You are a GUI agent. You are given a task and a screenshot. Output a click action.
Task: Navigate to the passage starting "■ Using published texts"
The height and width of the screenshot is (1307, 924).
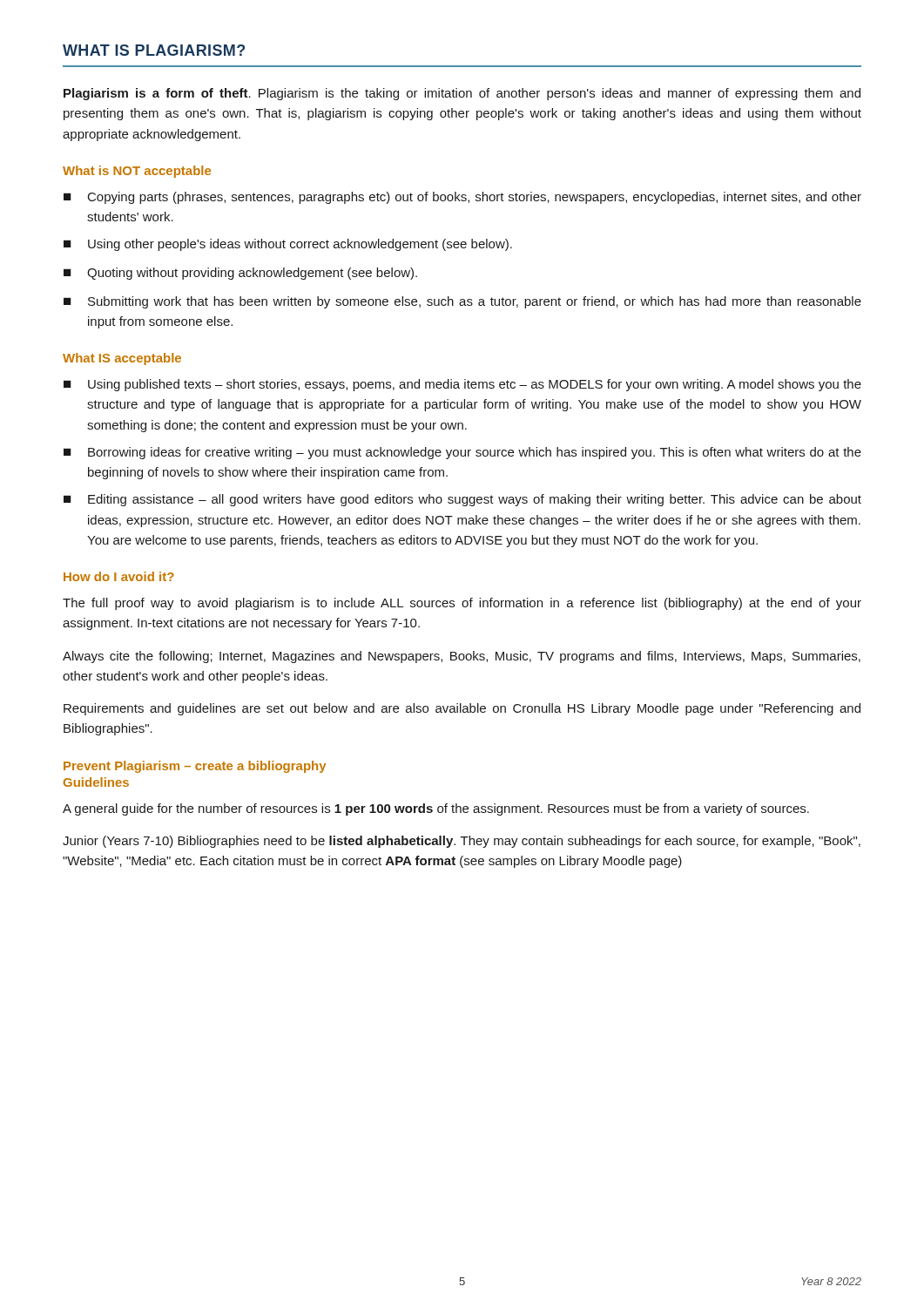462,404
